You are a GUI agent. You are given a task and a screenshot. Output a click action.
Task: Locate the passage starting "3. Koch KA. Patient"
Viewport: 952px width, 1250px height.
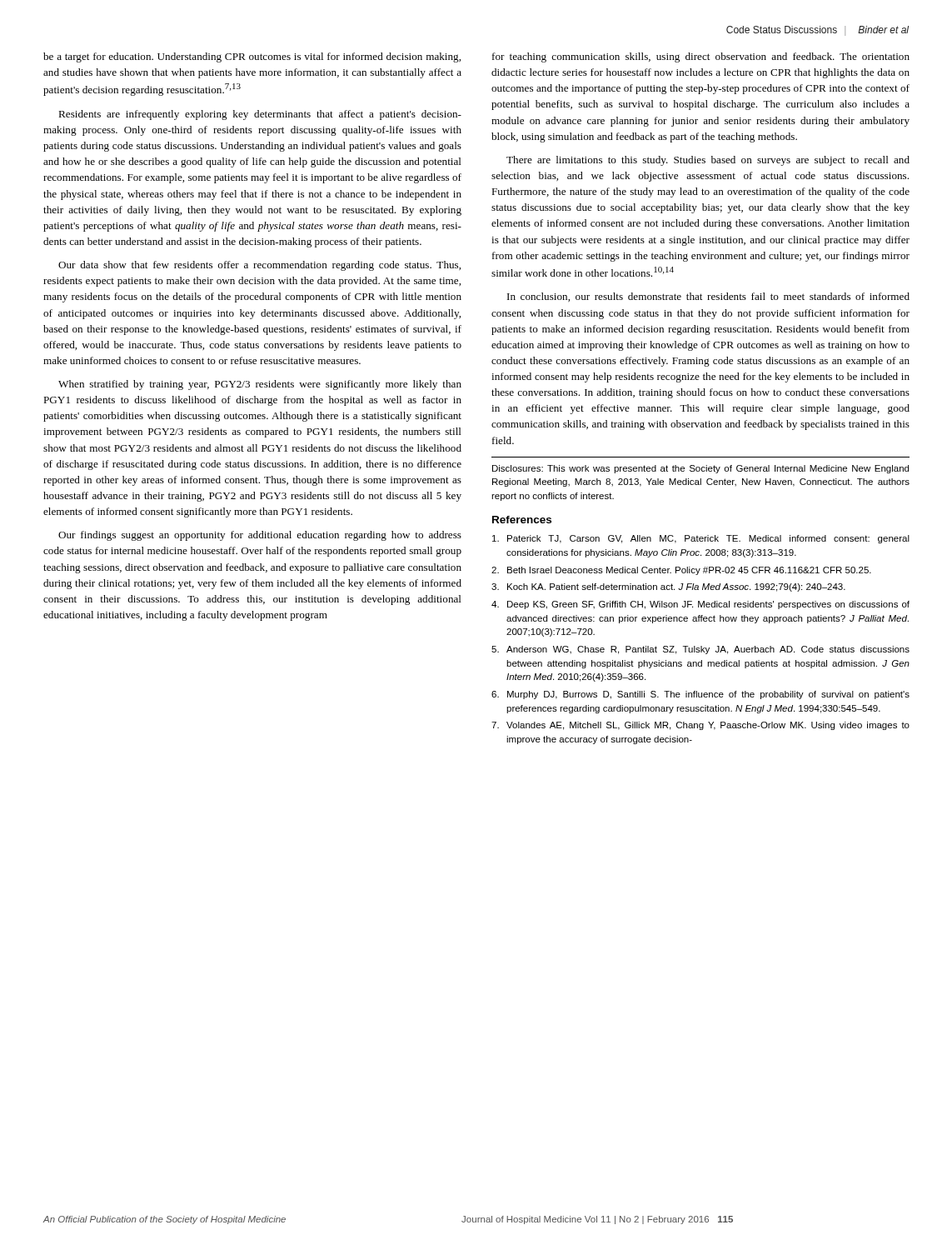click(x=700, y=587)
